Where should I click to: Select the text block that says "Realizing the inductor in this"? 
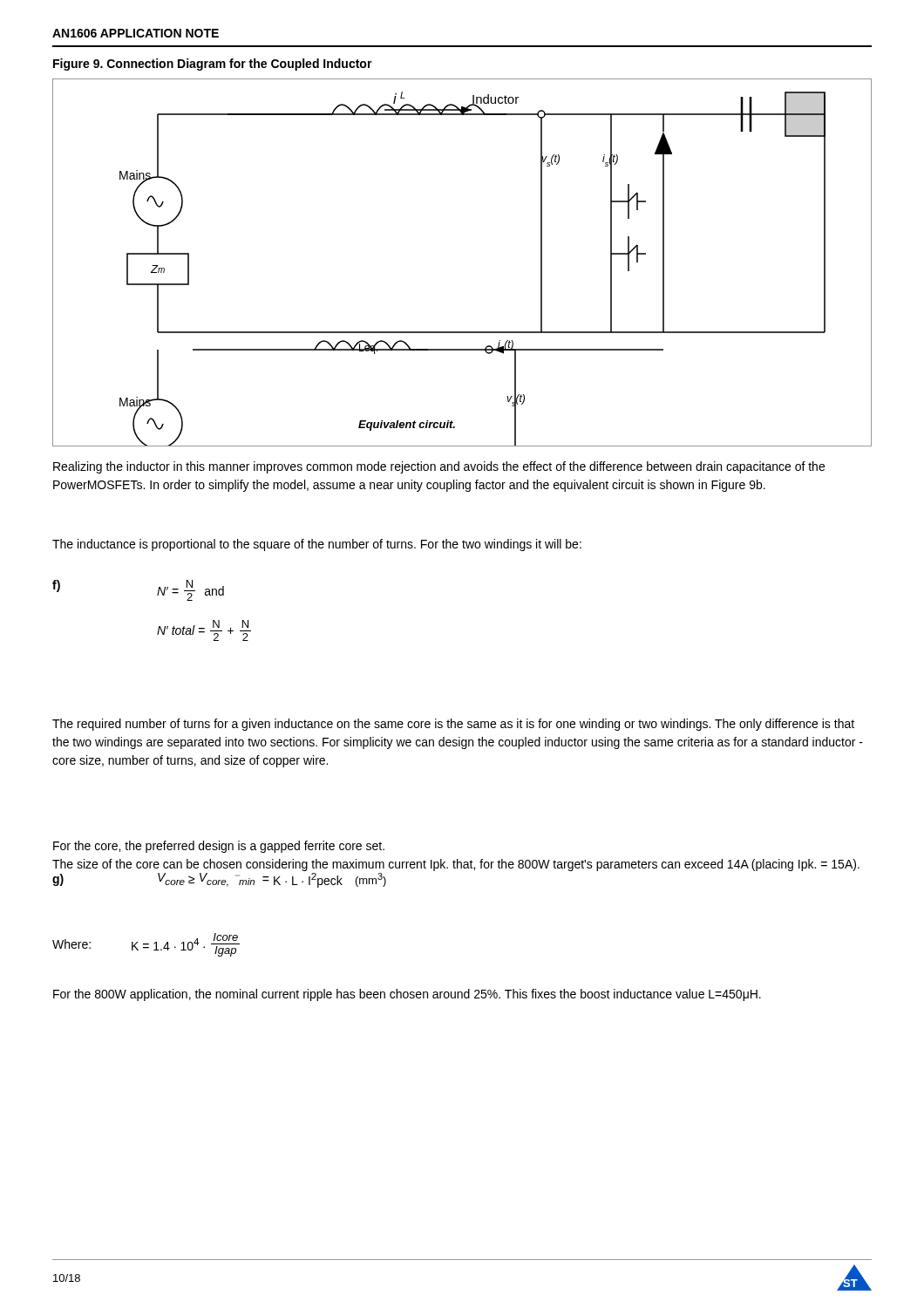439,476
